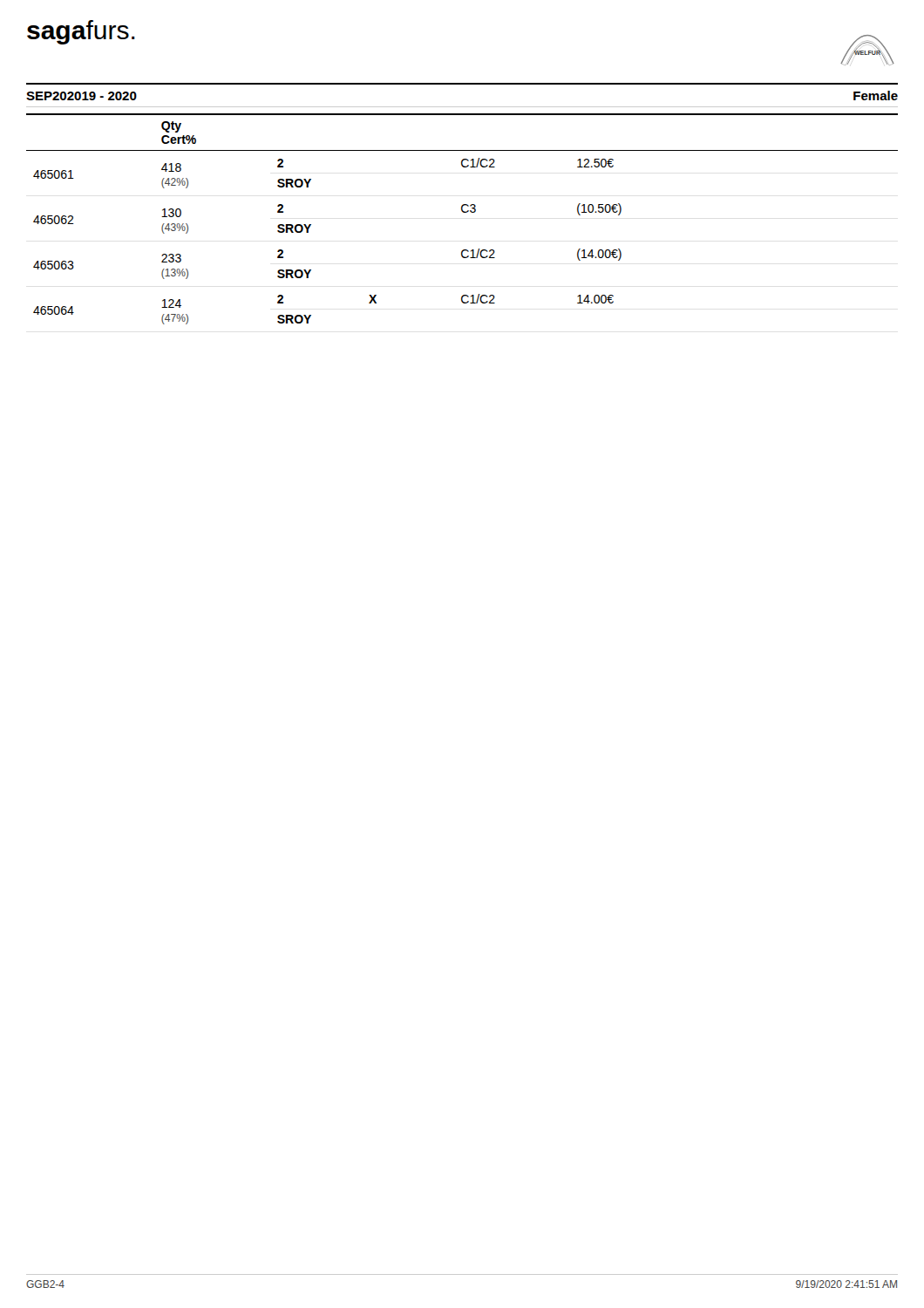
Task: Click the title
Action: [x=81, y=30]
